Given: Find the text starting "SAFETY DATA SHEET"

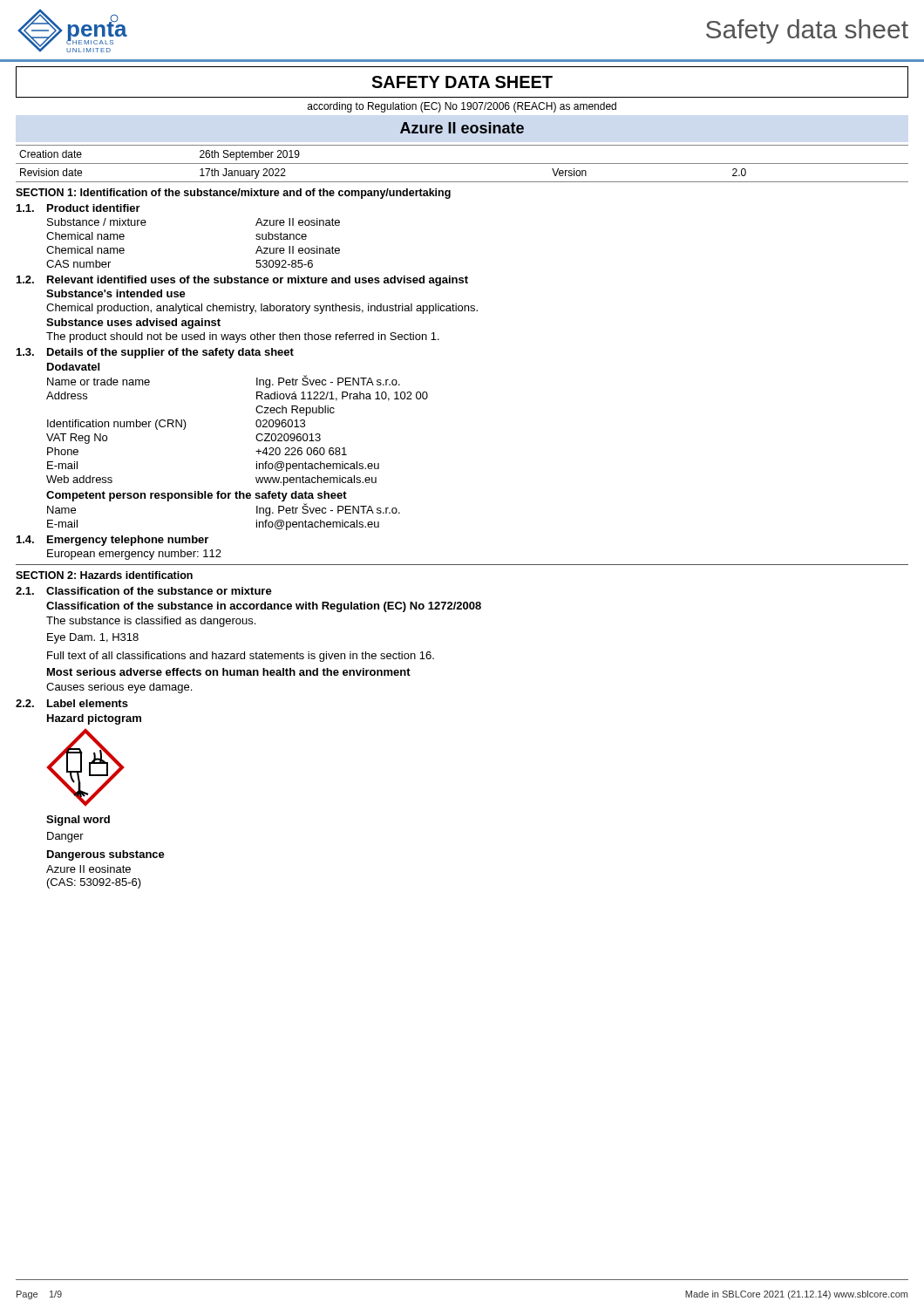Looking at the screenshot, I should (462, 82).
